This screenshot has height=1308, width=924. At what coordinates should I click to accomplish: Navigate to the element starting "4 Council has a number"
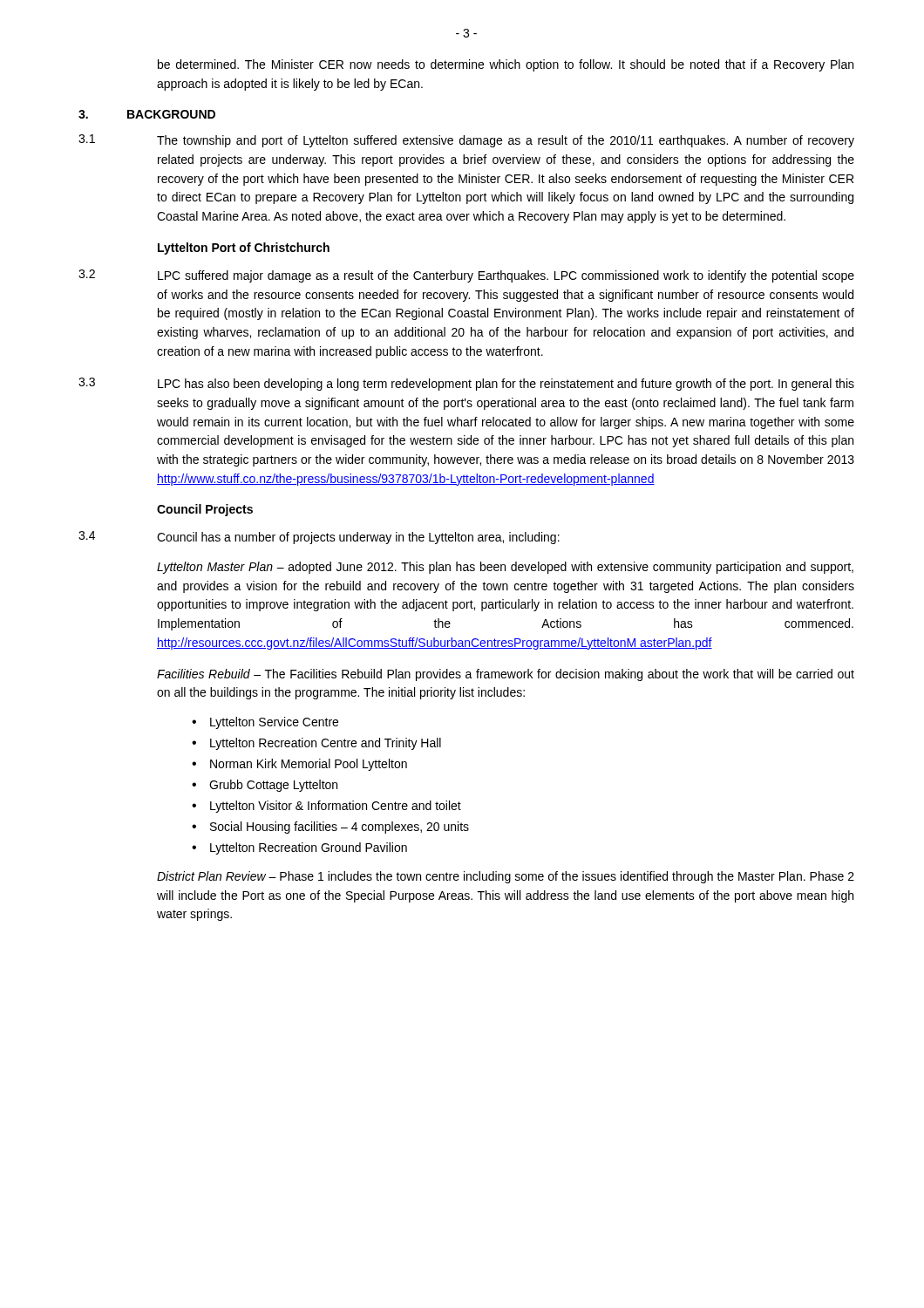466,538
